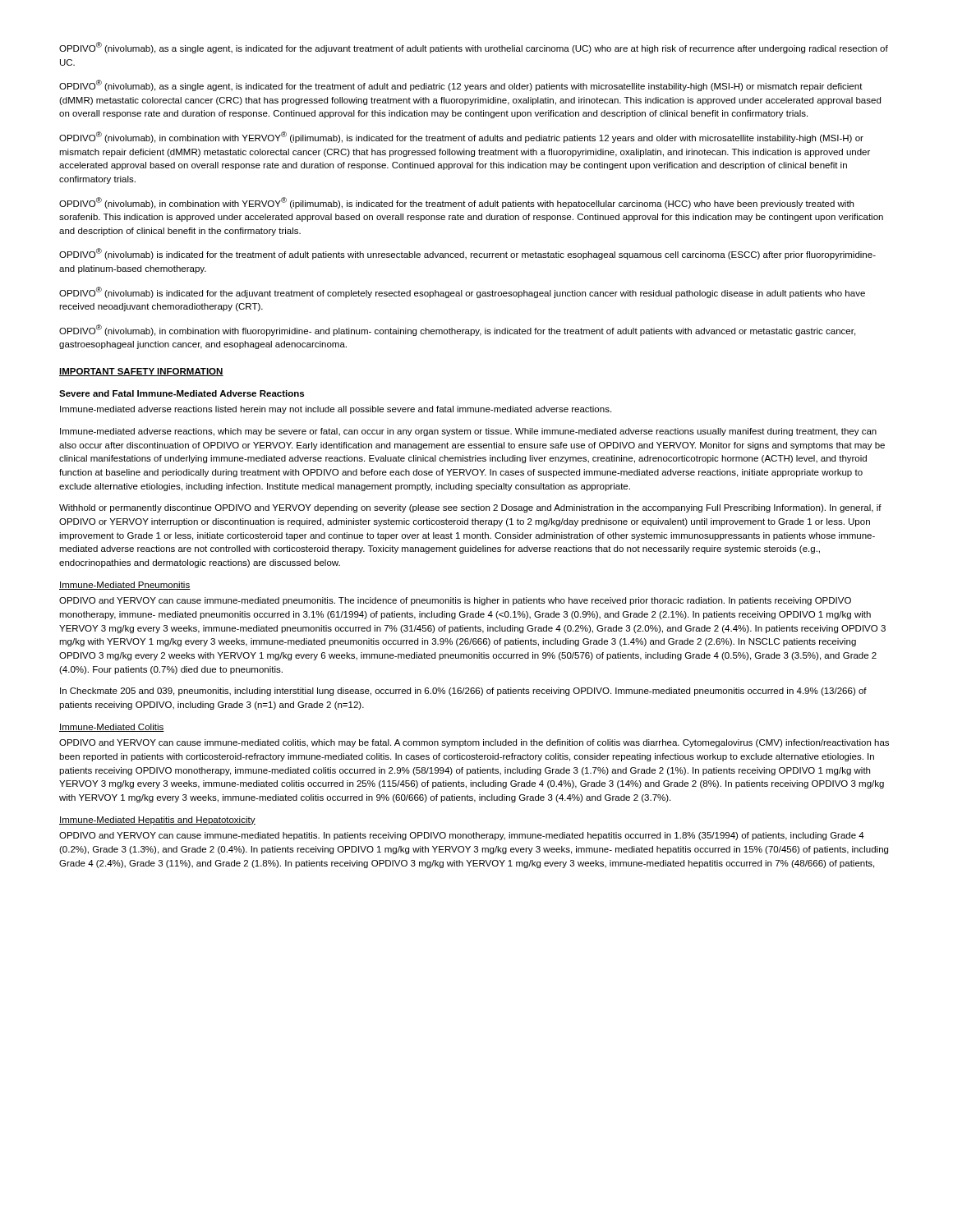Click the passage that begins "Withhold or permanently discontinue OPDIVO"

coord(476,535)
